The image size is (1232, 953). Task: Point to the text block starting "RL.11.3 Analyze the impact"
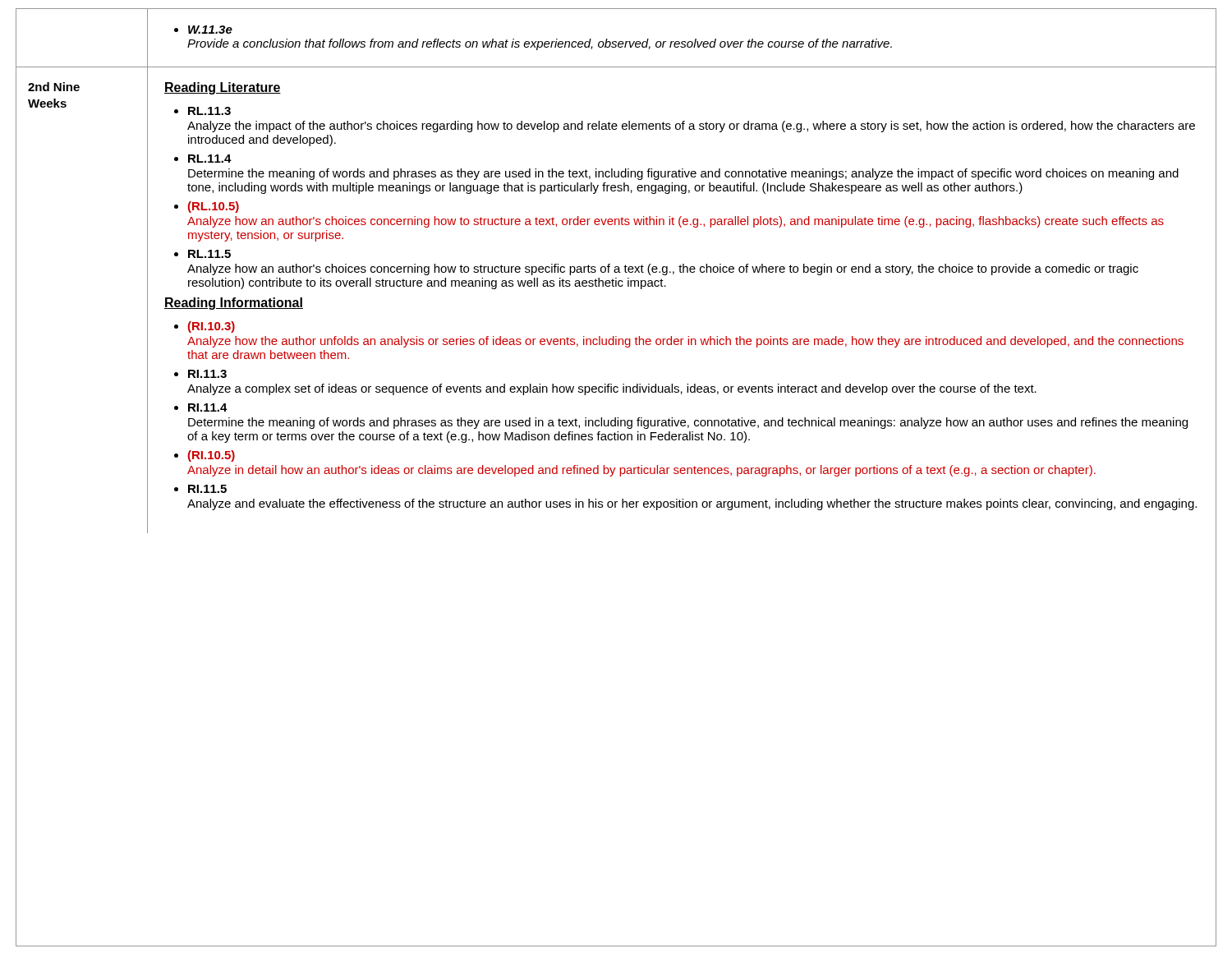[x=693, y=125]
